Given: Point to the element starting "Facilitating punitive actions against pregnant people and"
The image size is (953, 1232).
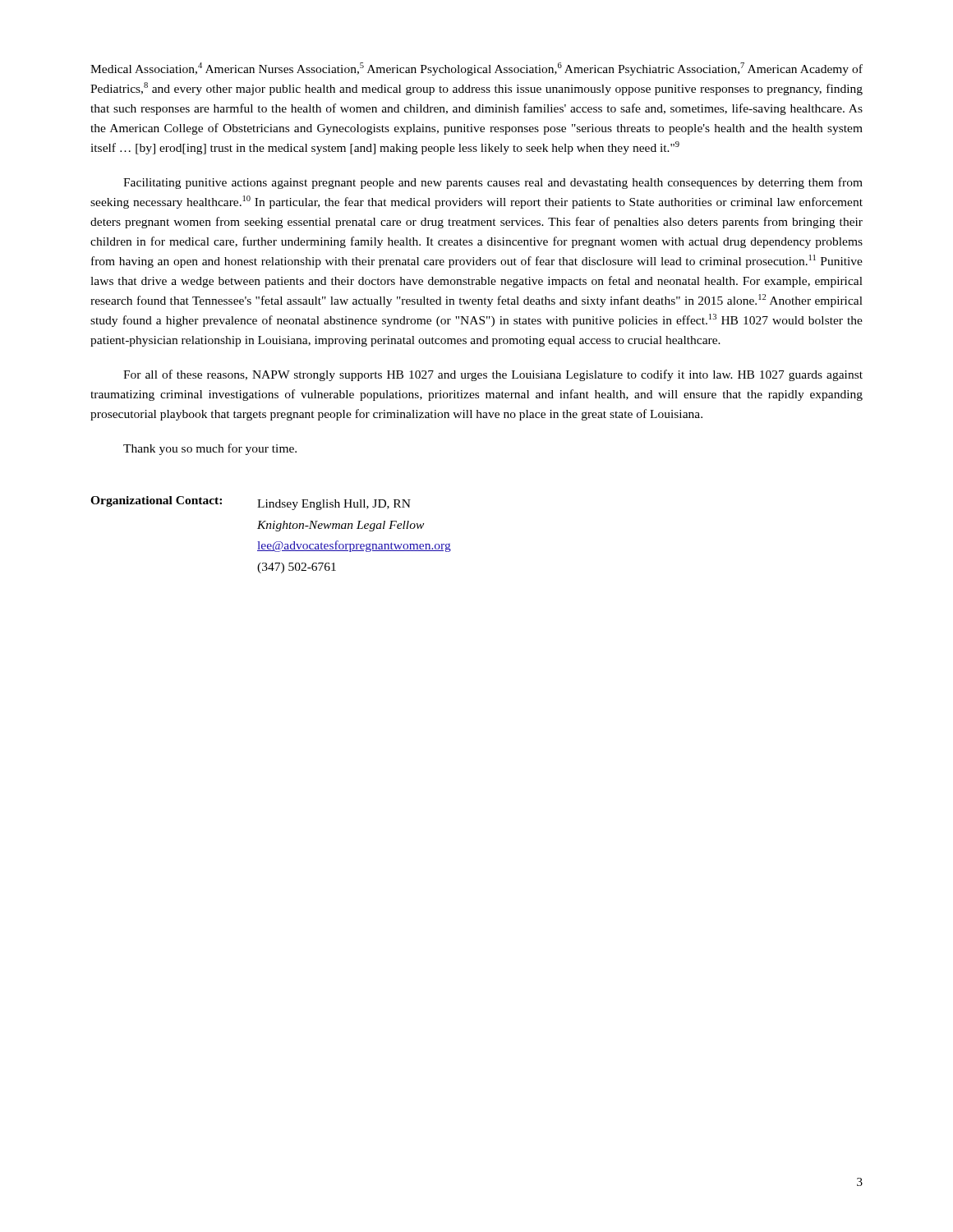Looking at the screenshot, I should coord(476,261).
